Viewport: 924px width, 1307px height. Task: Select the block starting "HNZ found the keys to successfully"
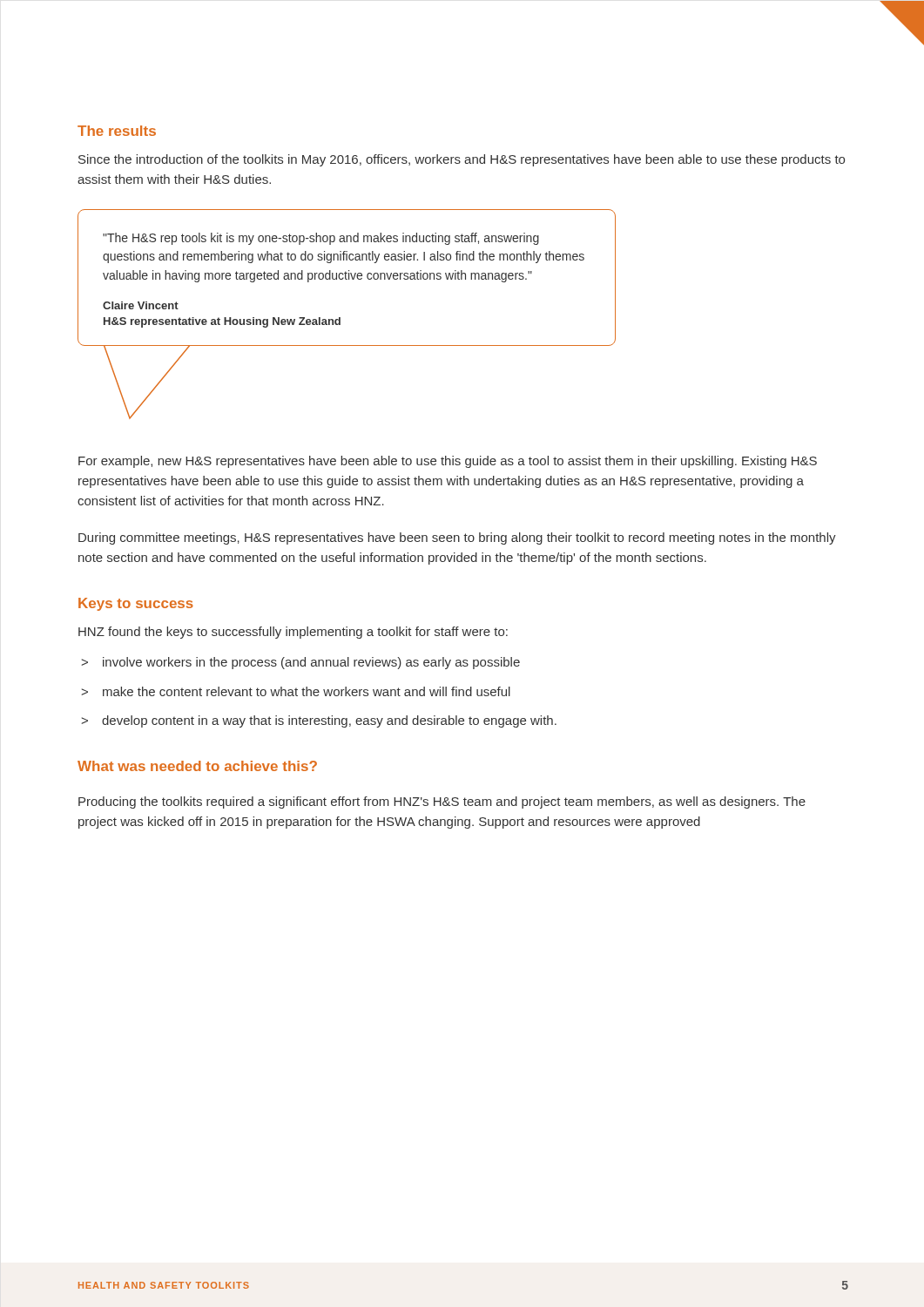(293, 631)
